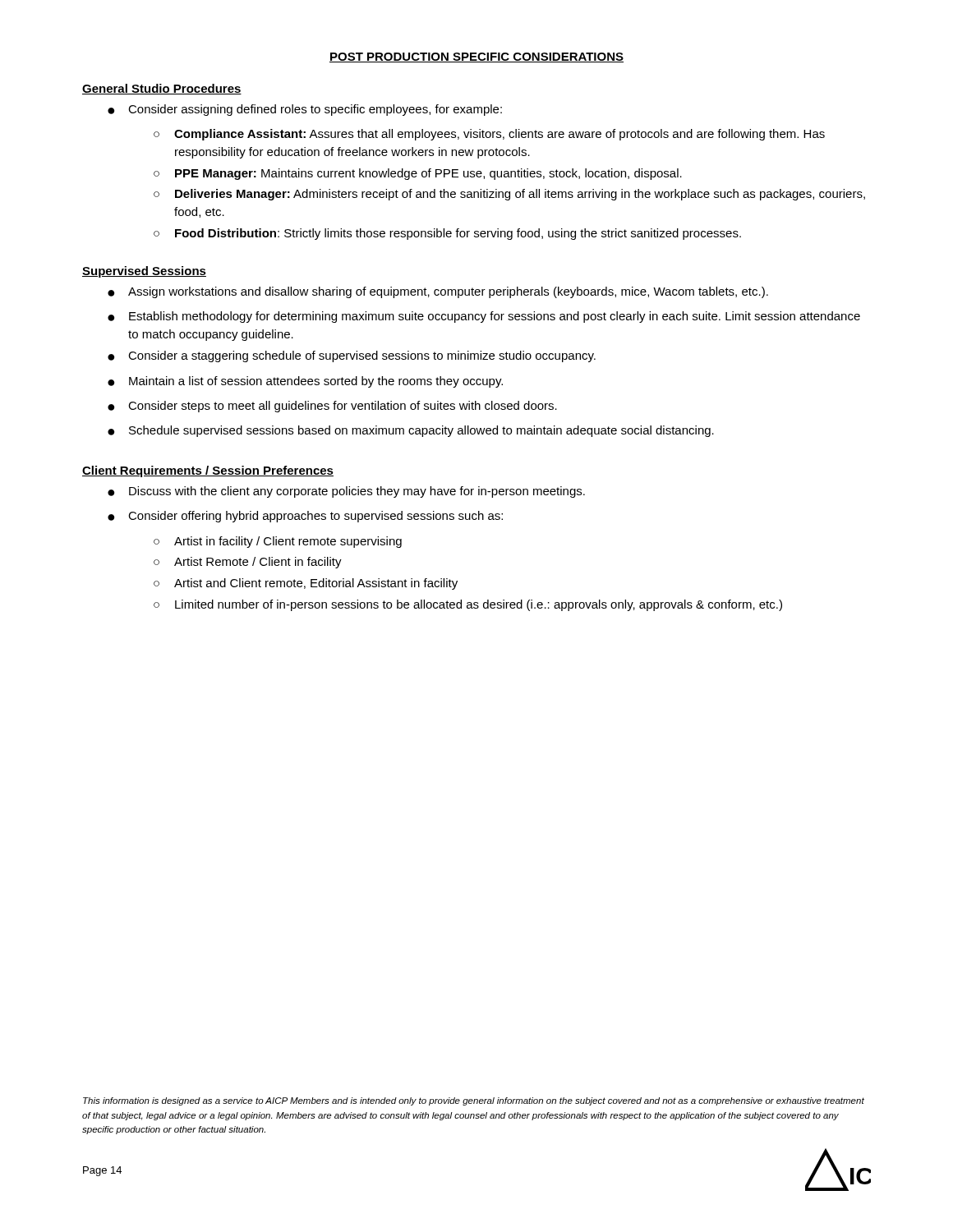Locate the list item that says "● Establish methodology"
This screenshot has height=1232, width=953.
[489, 325]
